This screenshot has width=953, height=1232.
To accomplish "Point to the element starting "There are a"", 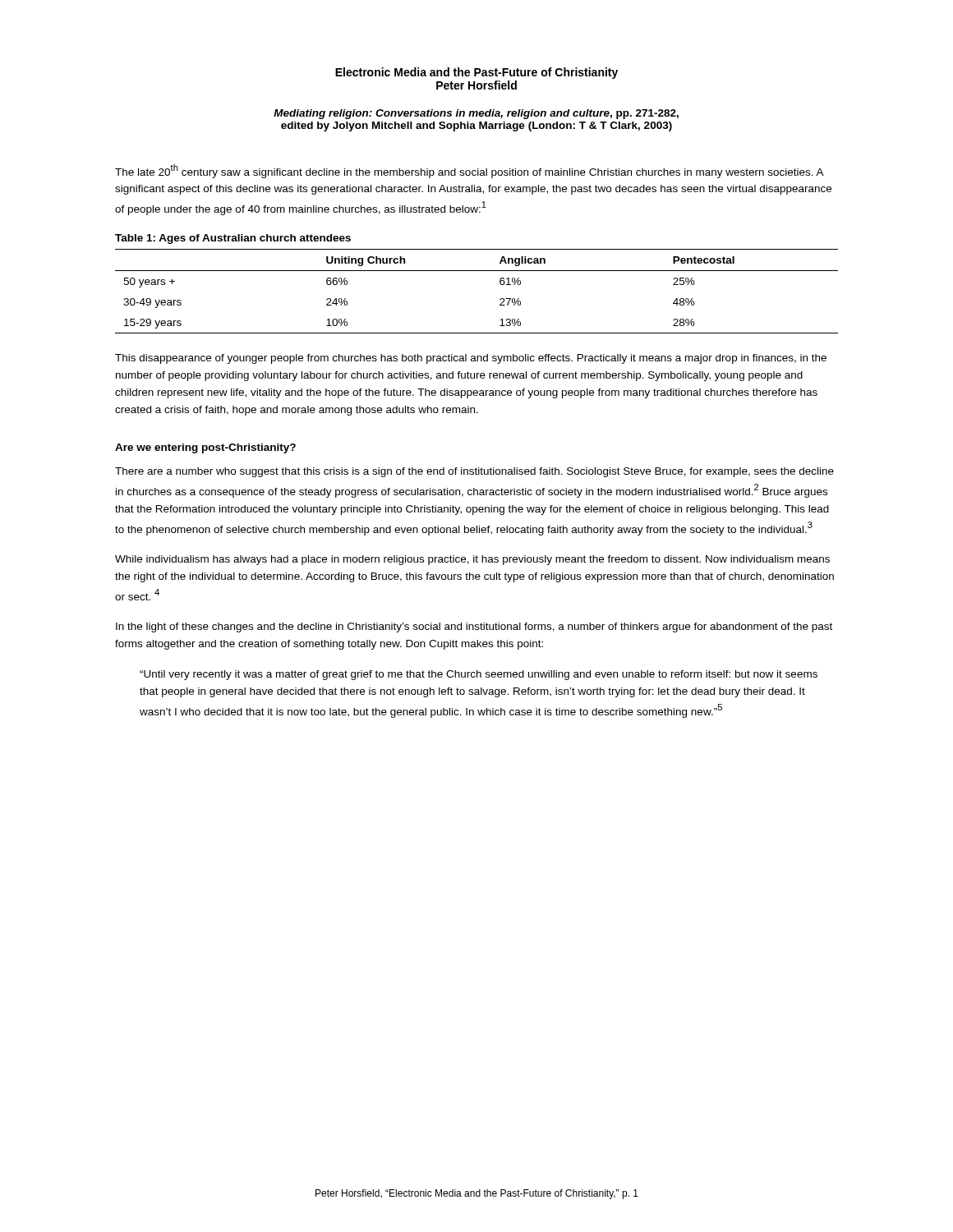I will pyautogui.click(x=474, y=500).
